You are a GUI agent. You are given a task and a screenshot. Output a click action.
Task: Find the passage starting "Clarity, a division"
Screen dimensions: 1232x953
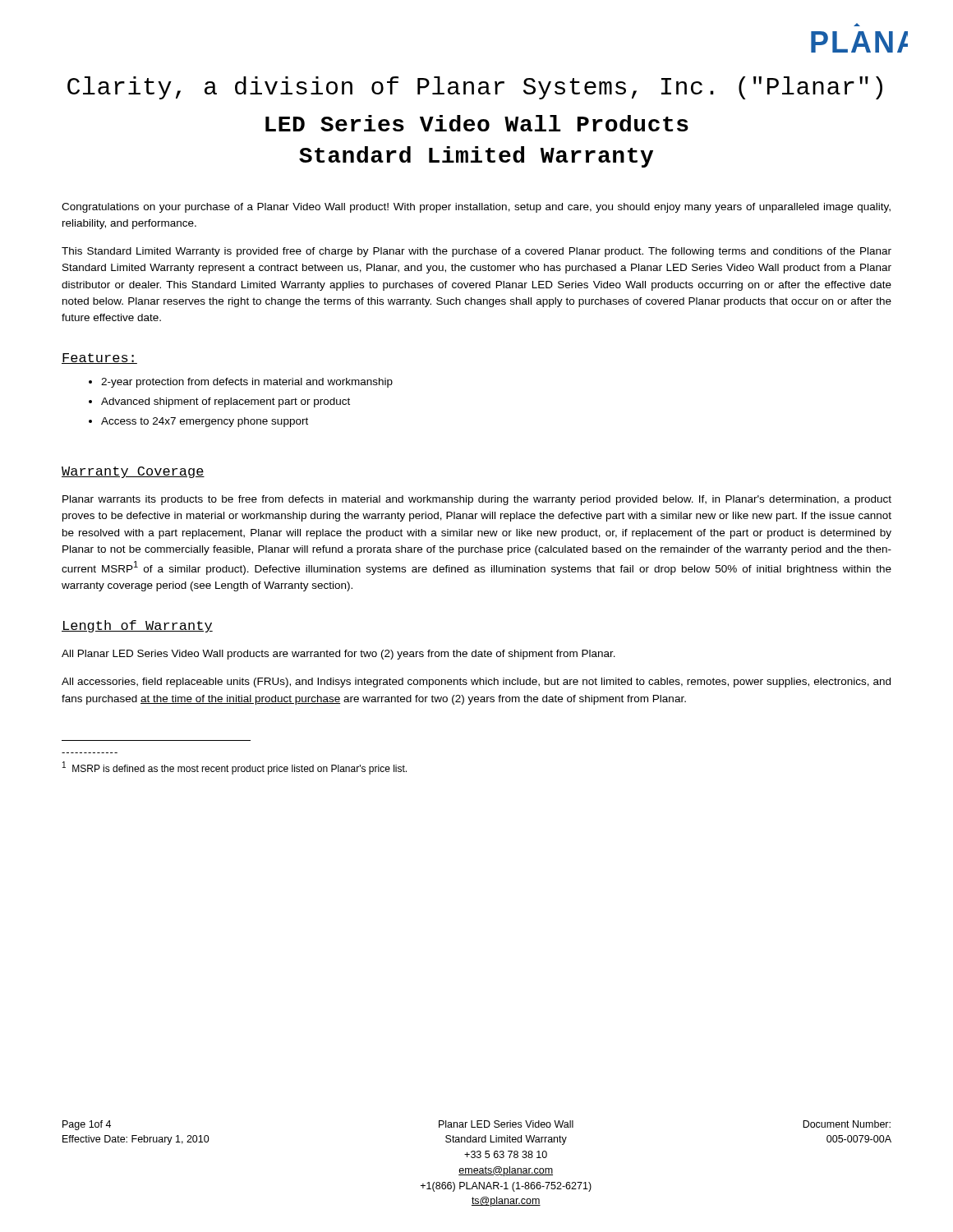(476, 88)
